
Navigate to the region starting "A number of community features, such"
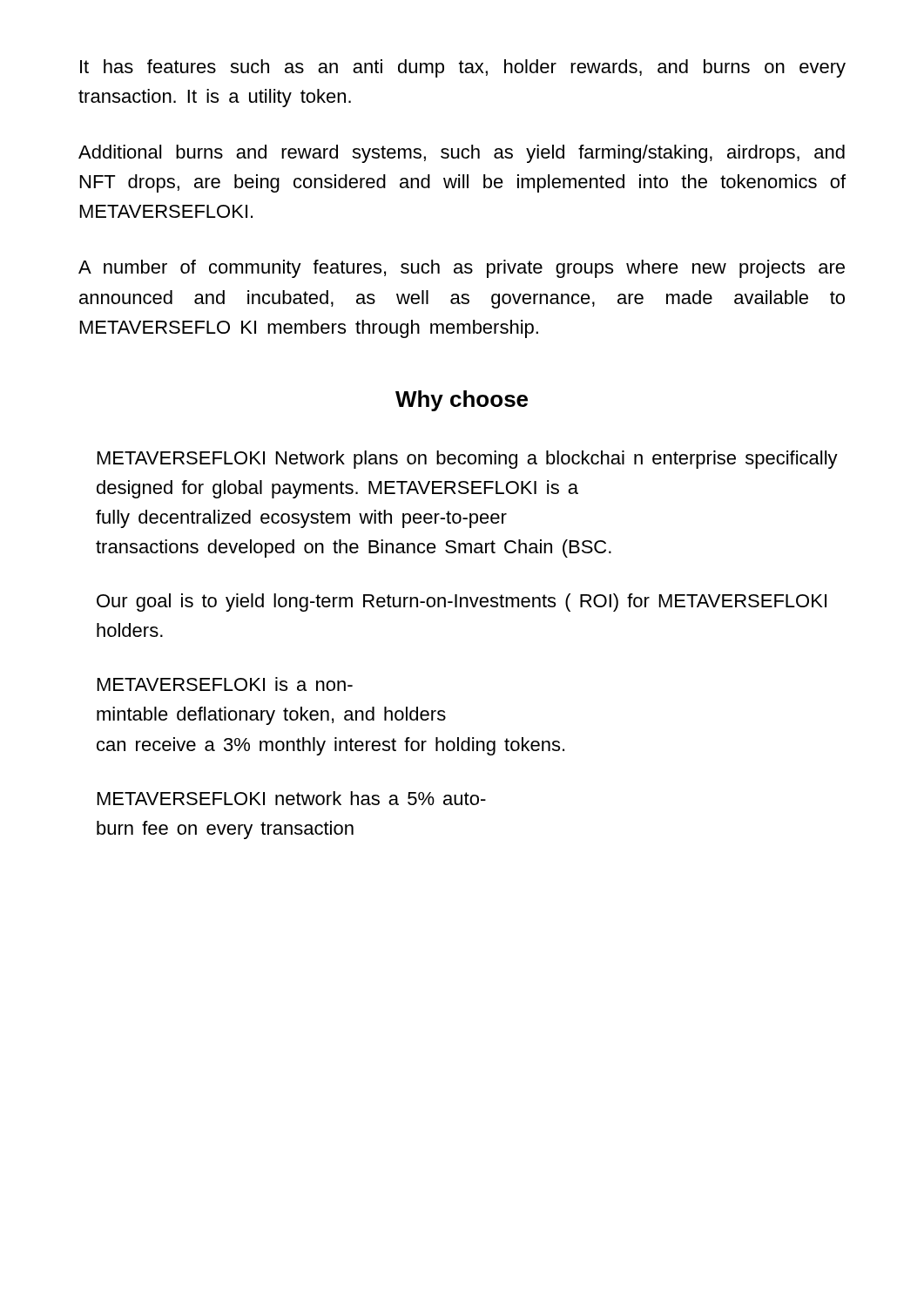point(462,297)
